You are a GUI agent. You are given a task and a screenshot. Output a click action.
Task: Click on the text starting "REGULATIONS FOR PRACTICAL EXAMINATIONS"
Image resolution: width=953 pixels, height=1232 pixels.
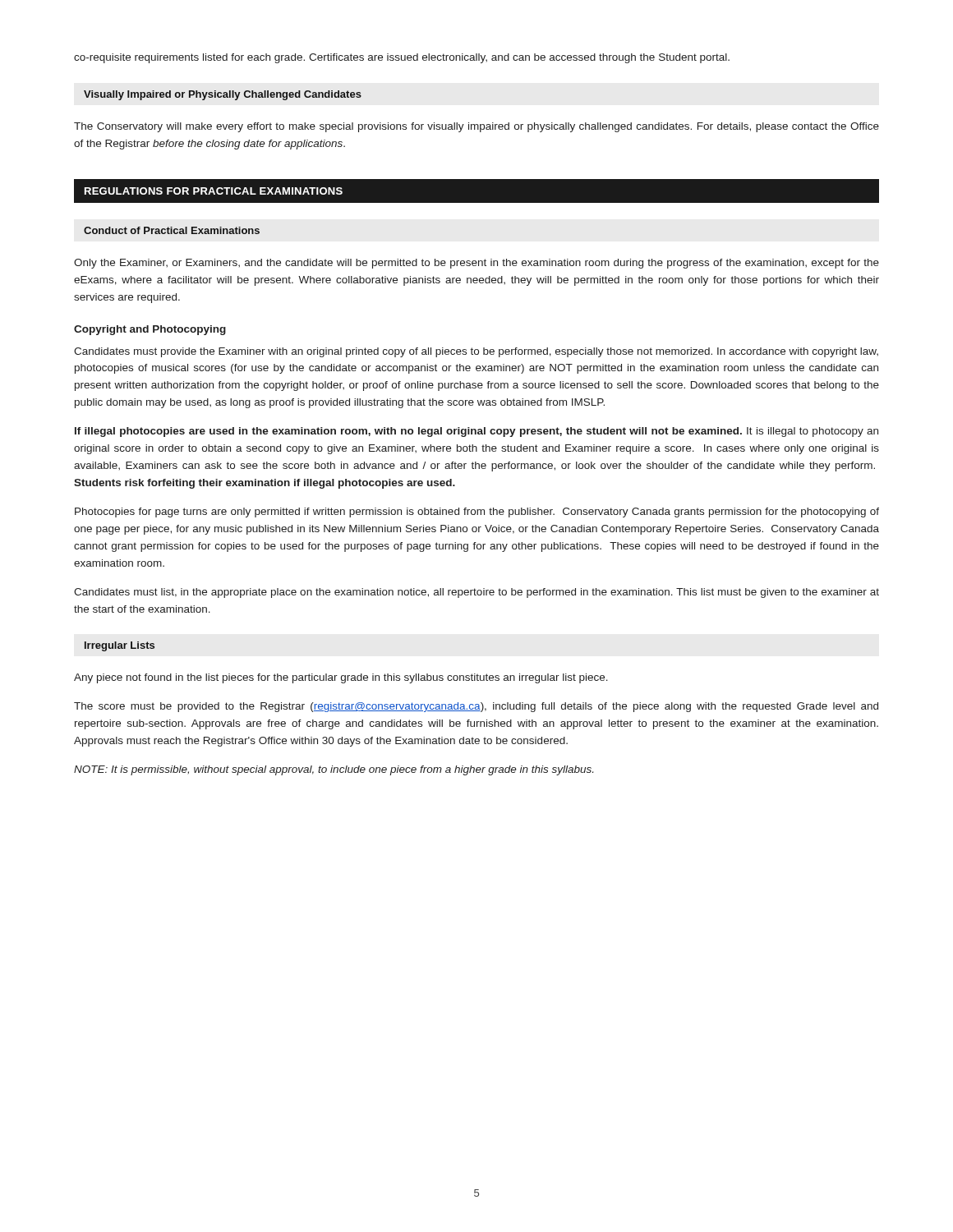pyautogui.click(x=213, y=191)
